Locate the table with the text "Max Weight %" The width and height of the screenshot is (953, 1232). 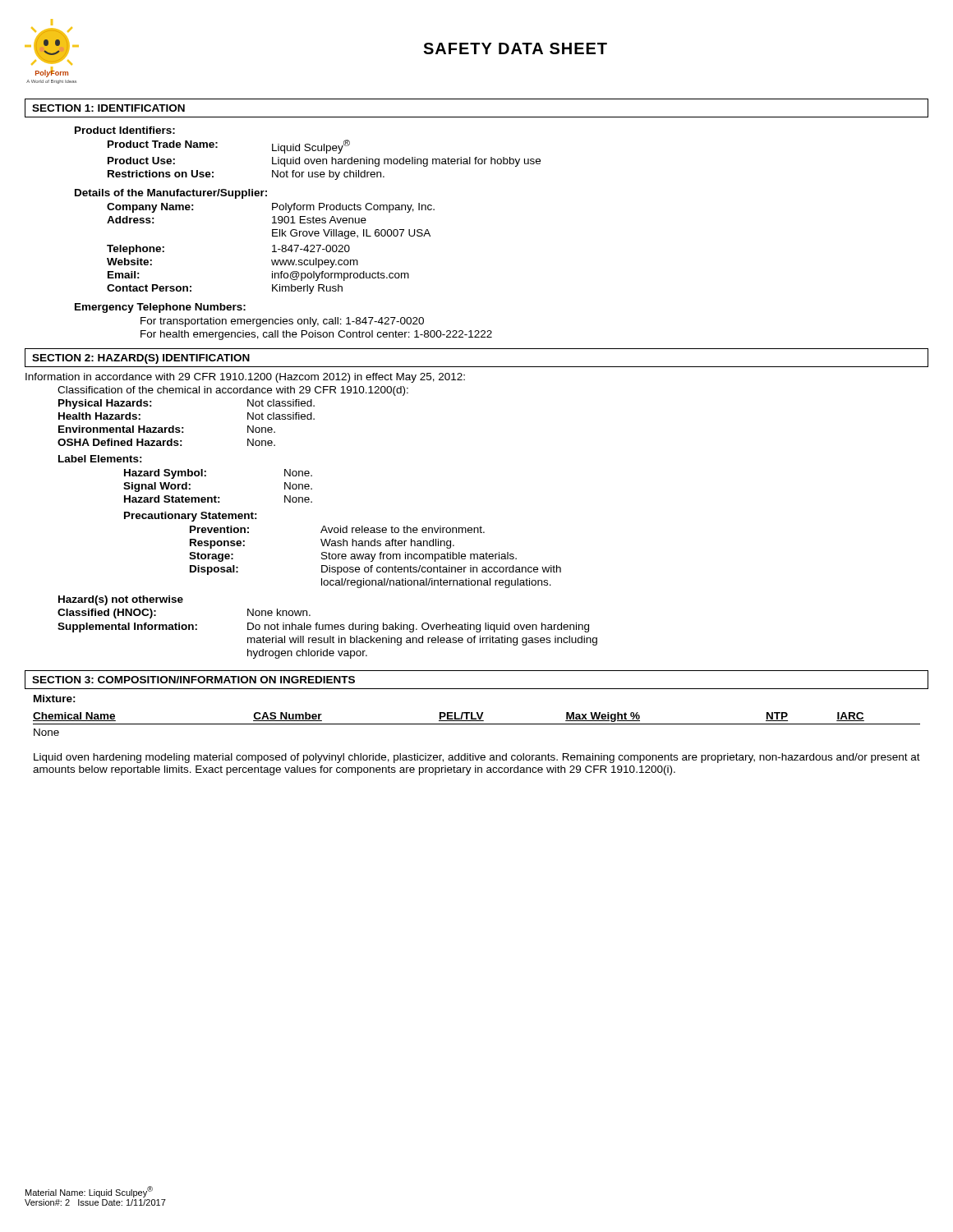click(476, 724)
